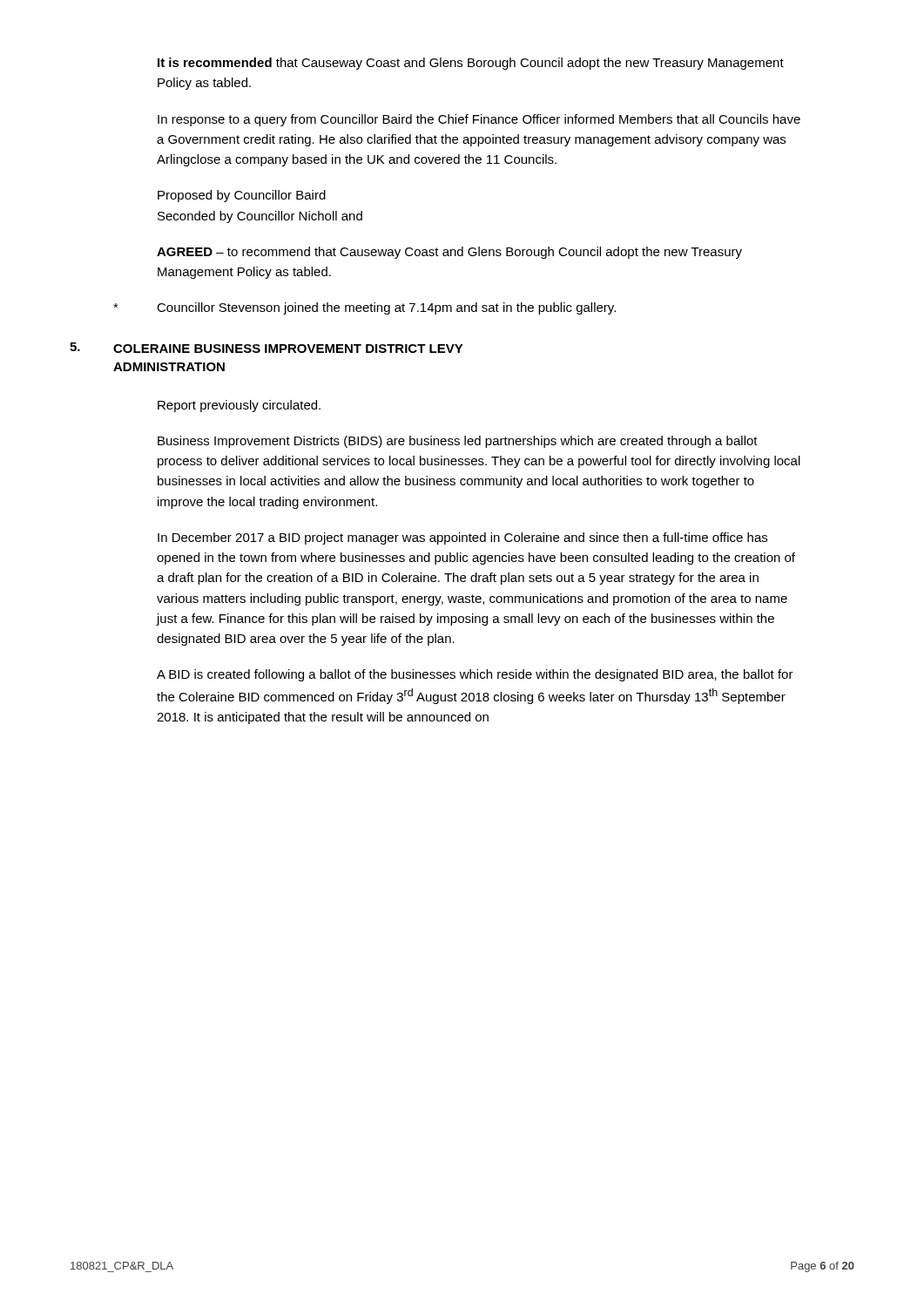This screenshot has height=1307, width=924.
Task: Click on the text block starting "Proposed by Councillor Baird"
Action: tap(260, 205)
